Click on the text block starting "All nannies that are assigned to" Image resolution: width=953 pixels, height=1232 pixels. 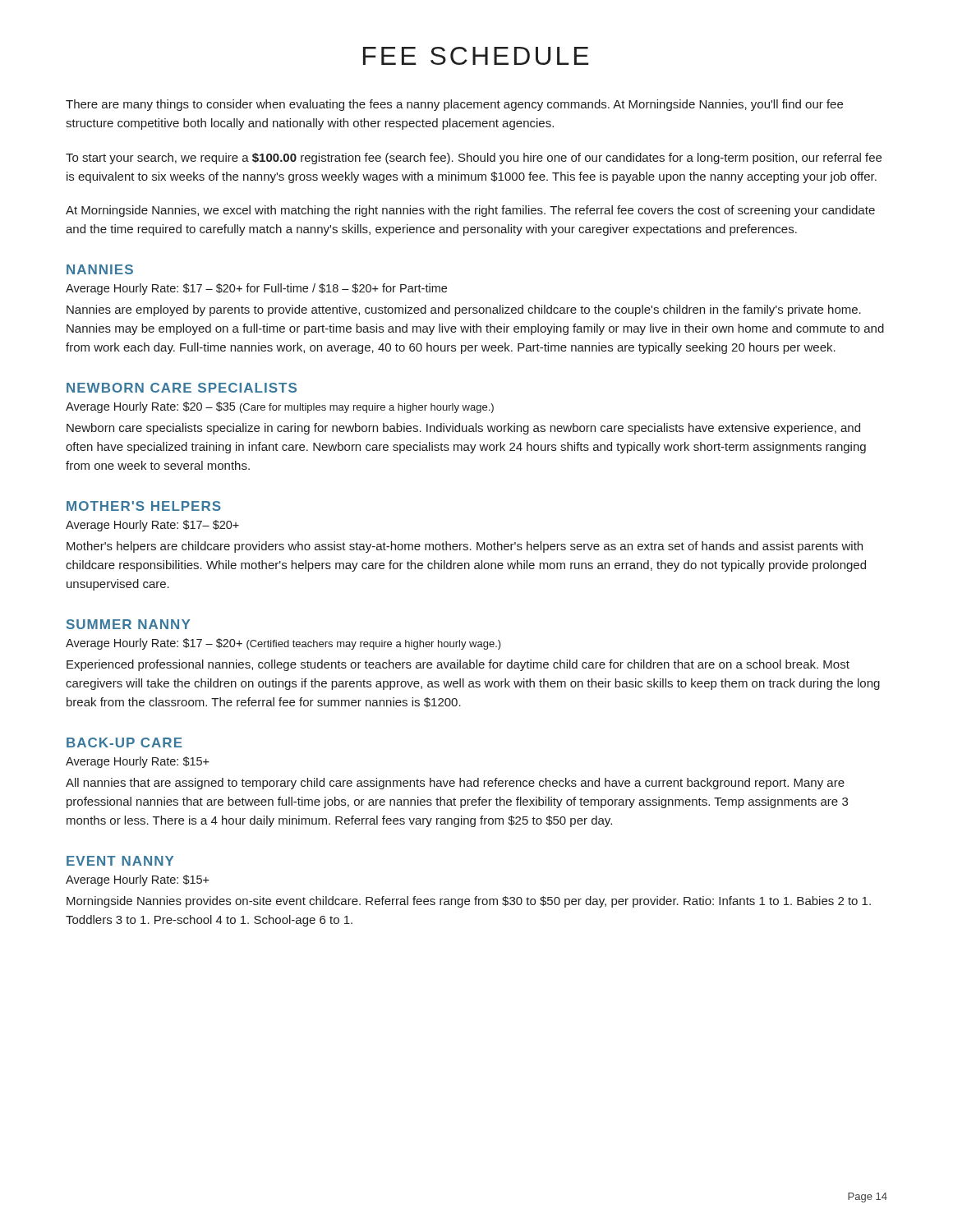pos(457,801)
